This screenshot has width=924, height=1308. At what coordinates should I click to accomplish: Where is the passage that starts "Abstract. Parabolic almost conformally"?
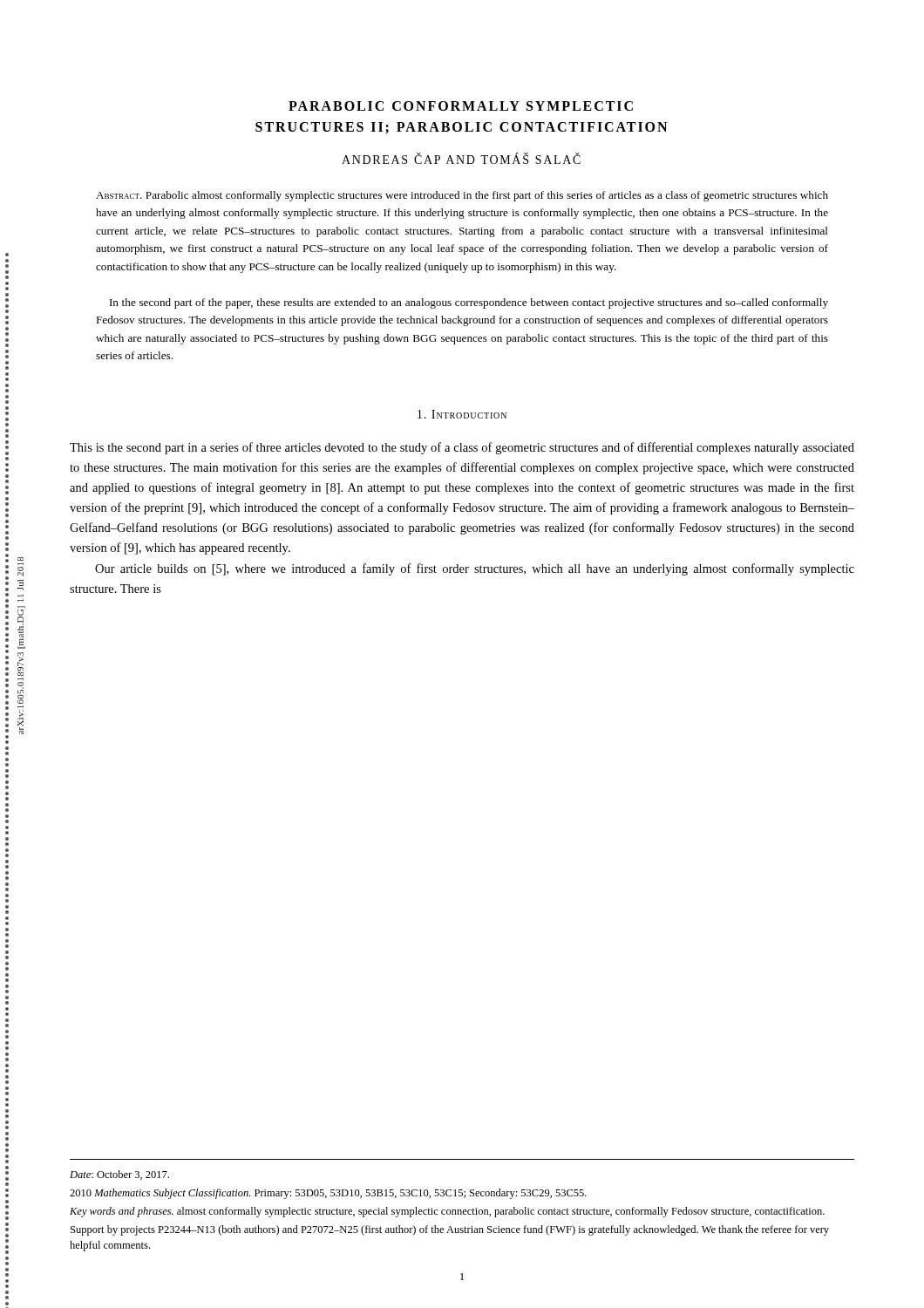coord(462,275)
